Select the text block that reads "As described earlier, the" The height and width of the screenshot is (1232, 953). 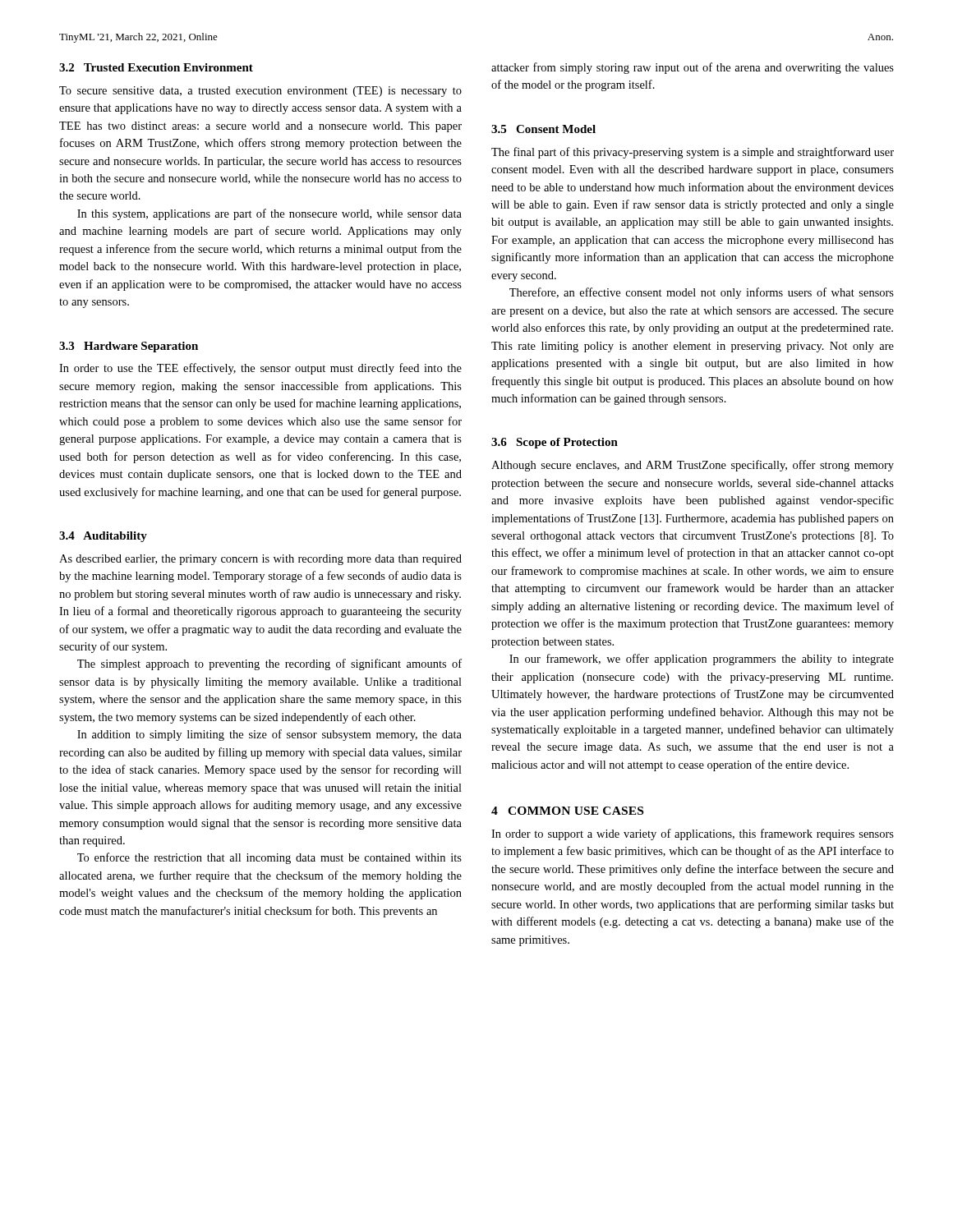click(x=260, y=735)
